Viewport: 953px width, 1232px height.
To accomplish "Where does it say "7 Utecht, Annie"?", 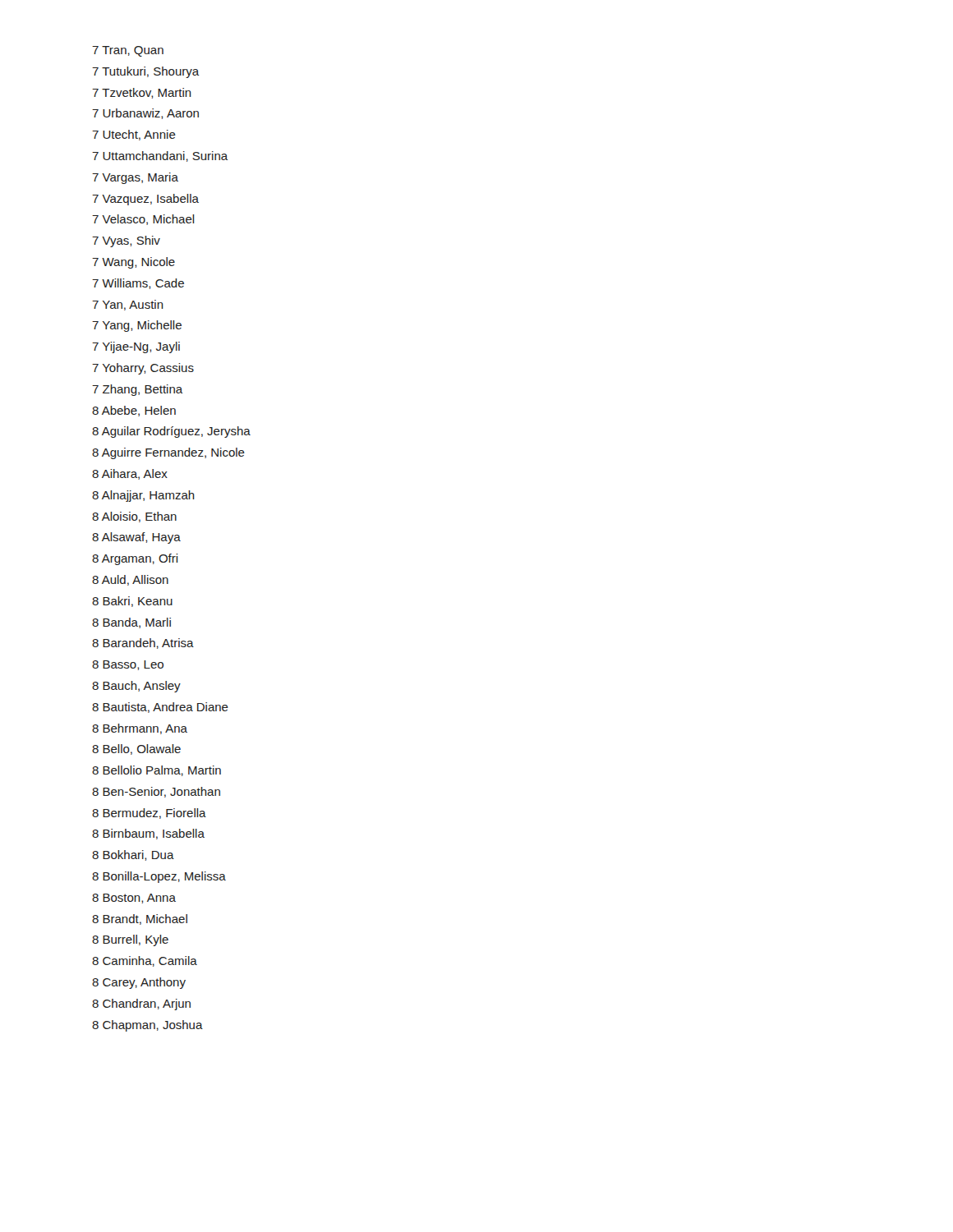I will [x=134, y=134].
